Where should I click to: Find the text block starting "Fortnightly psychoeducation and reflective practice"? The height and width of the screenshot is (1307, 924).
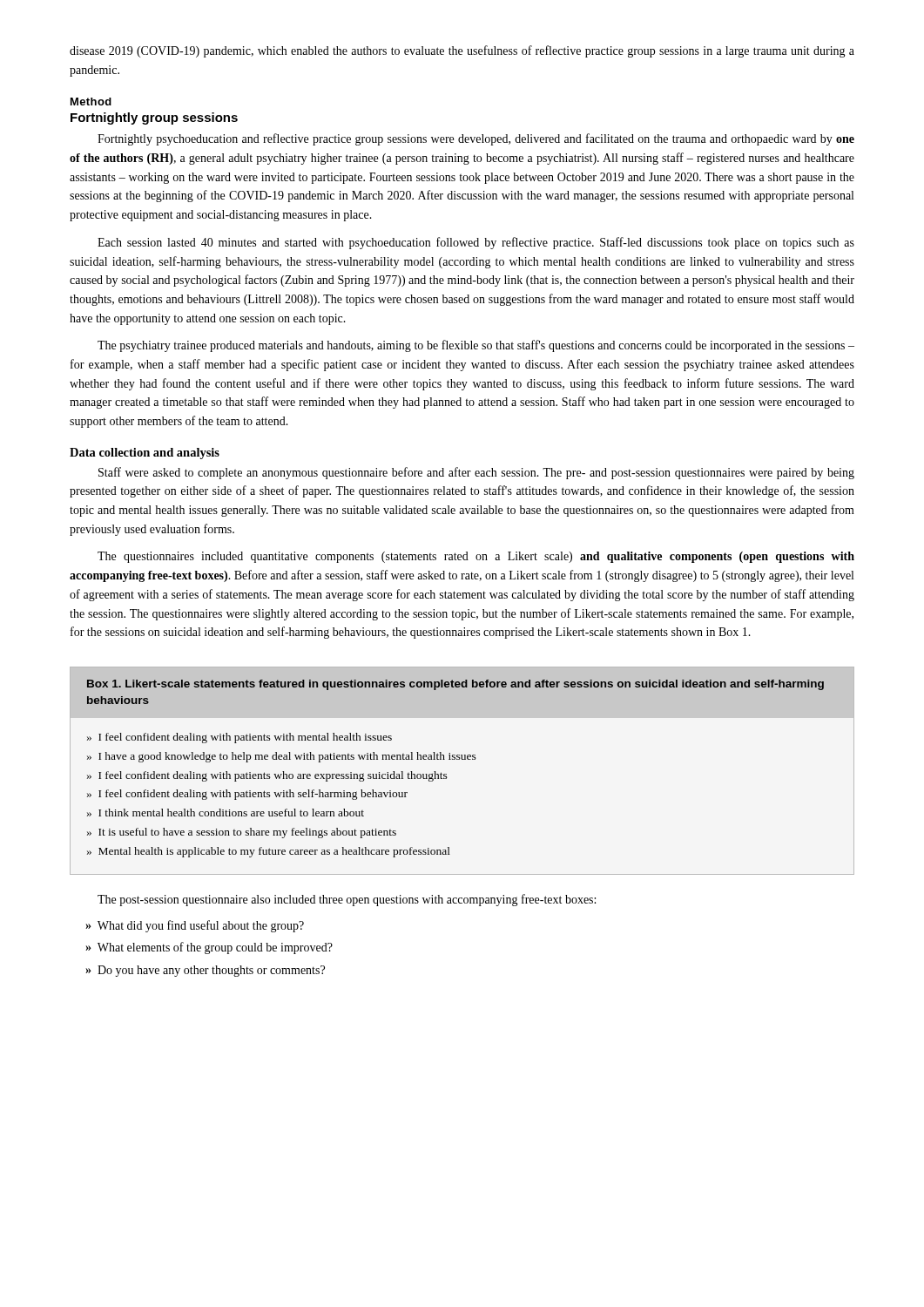(462, 177)
